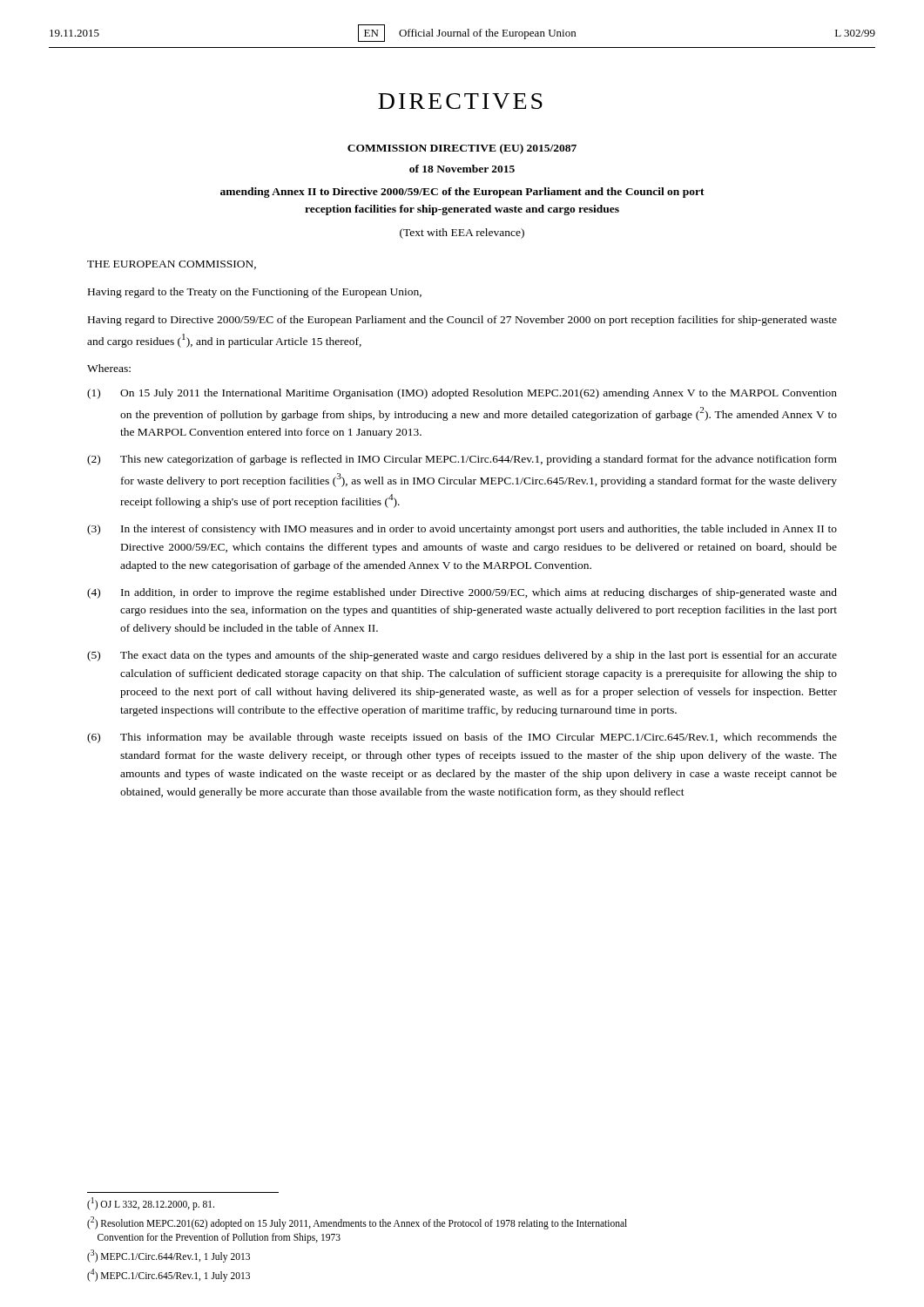Select the text starting "(4) MEPC.1/Circ.645/Rev.1, 1 July 2013"
Image resolution: width=924 pixels, height=1307 pixels.
169,1273
